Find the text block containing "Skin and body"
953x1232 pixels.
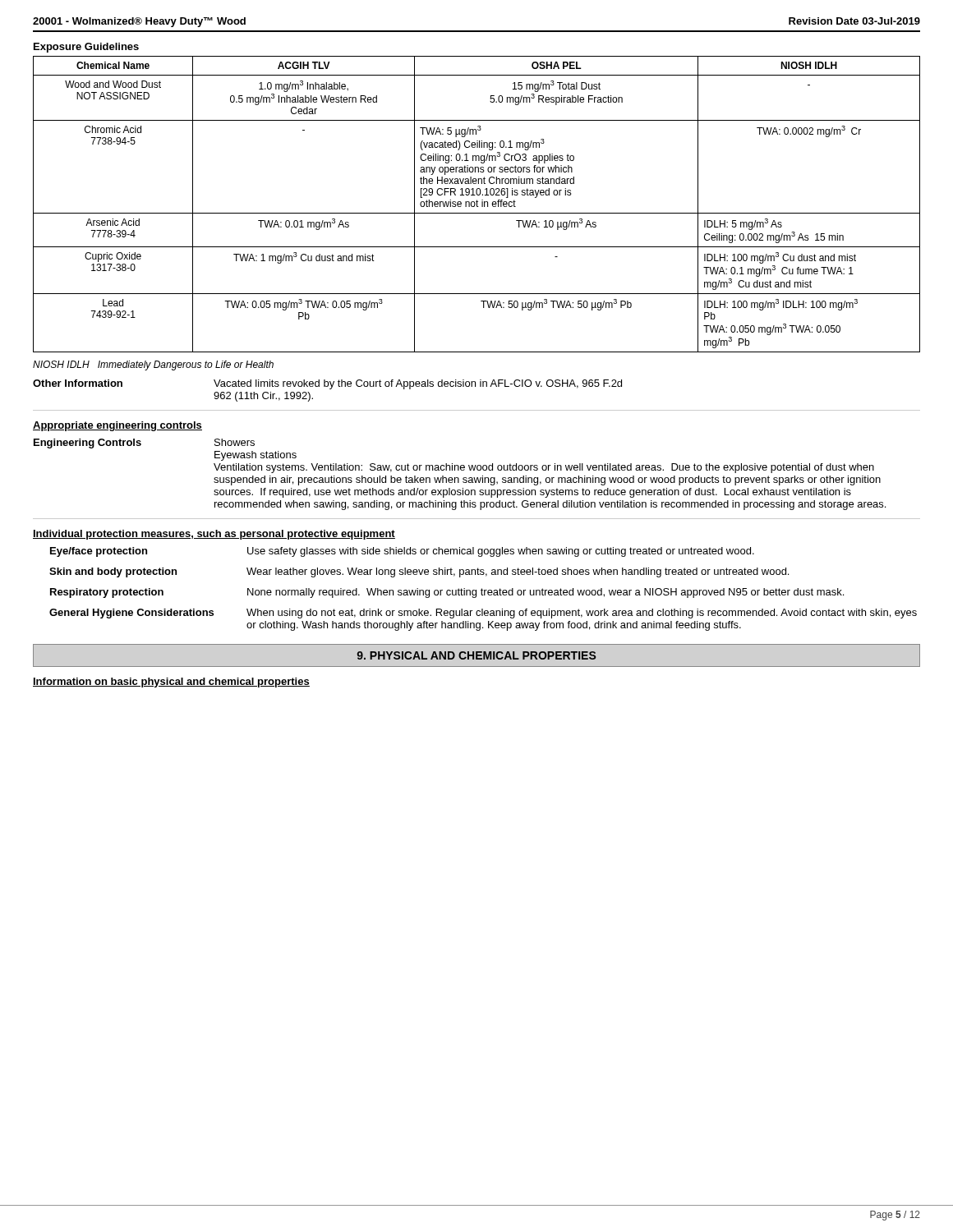point(485,571)
